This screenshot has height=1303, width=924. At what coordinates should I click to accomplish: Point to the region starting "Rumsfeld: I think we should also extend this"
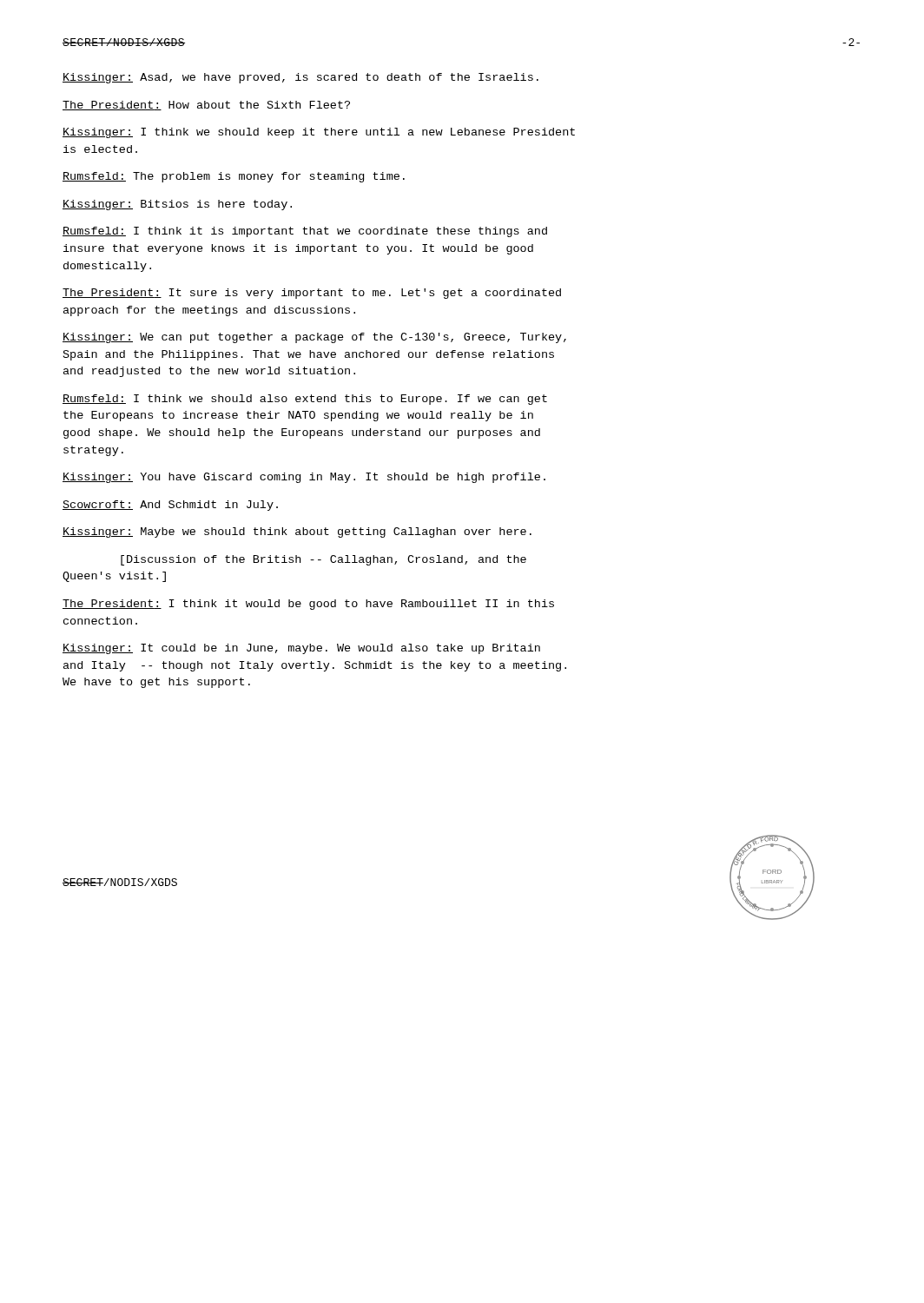(x=305, y=425)
